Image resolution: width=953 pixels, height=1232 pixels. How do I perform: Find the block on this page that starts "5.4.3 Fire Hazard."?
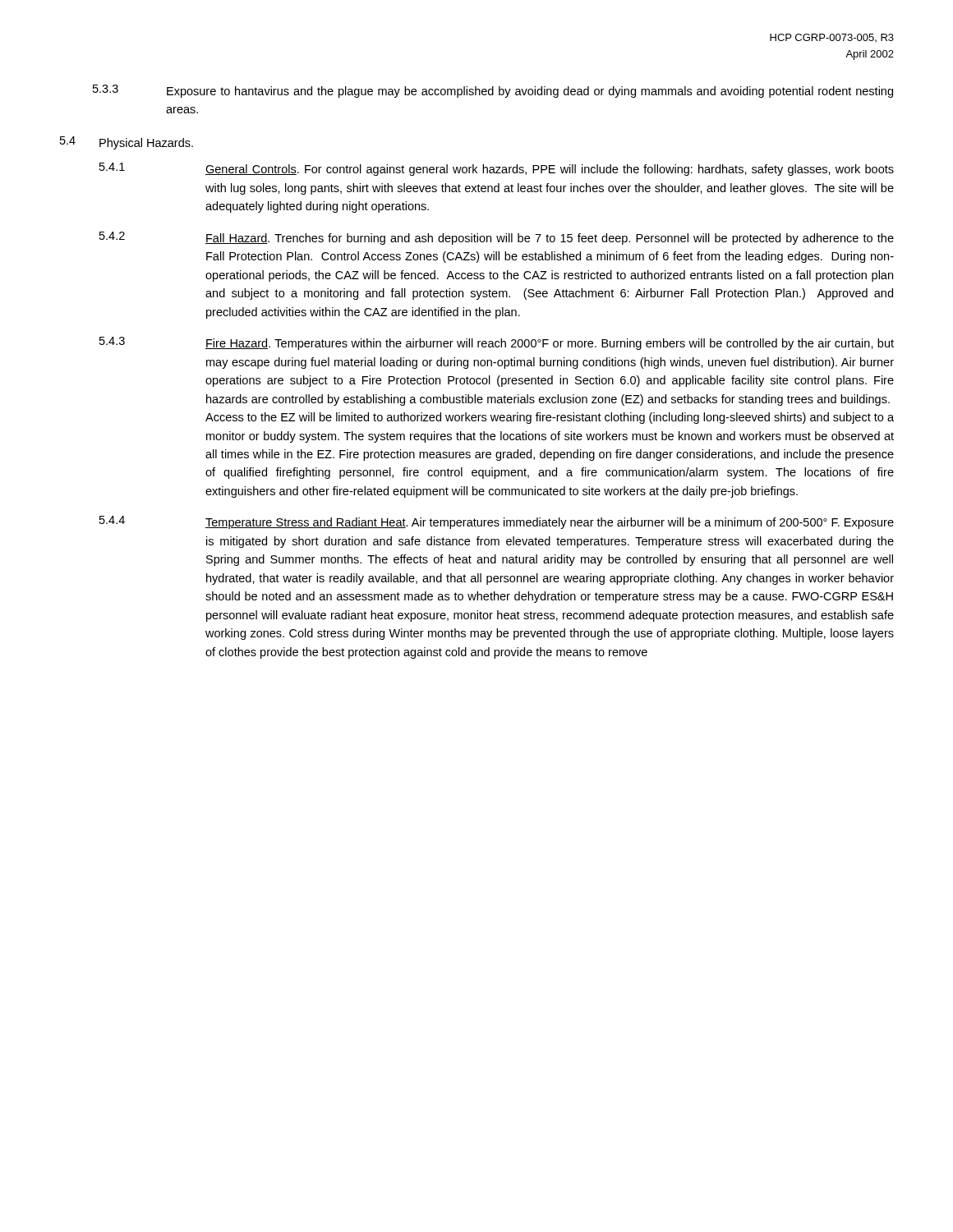(476, 417)
